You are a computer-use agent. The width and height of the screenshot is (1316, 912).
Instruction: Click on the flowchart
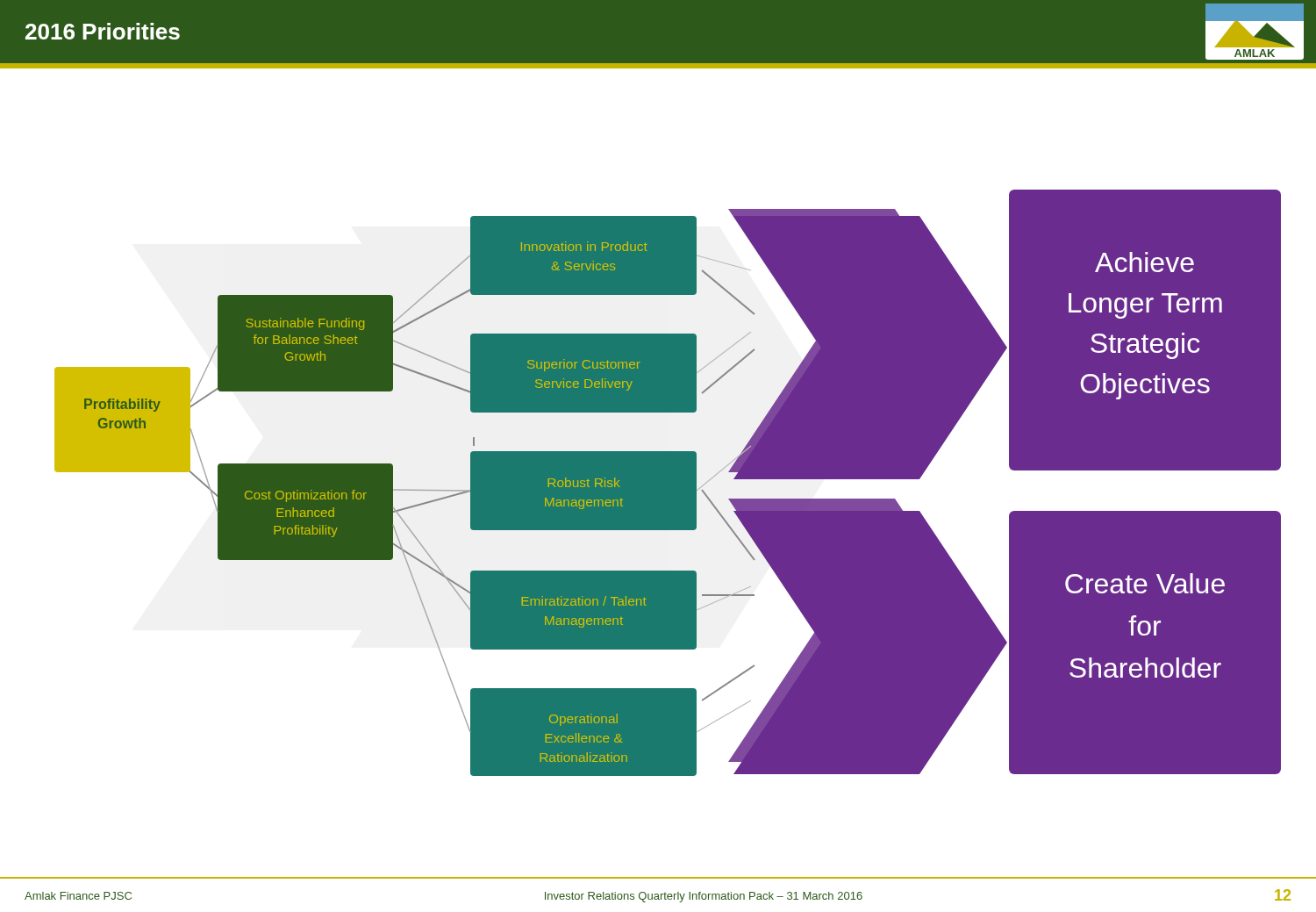point(658,474)
